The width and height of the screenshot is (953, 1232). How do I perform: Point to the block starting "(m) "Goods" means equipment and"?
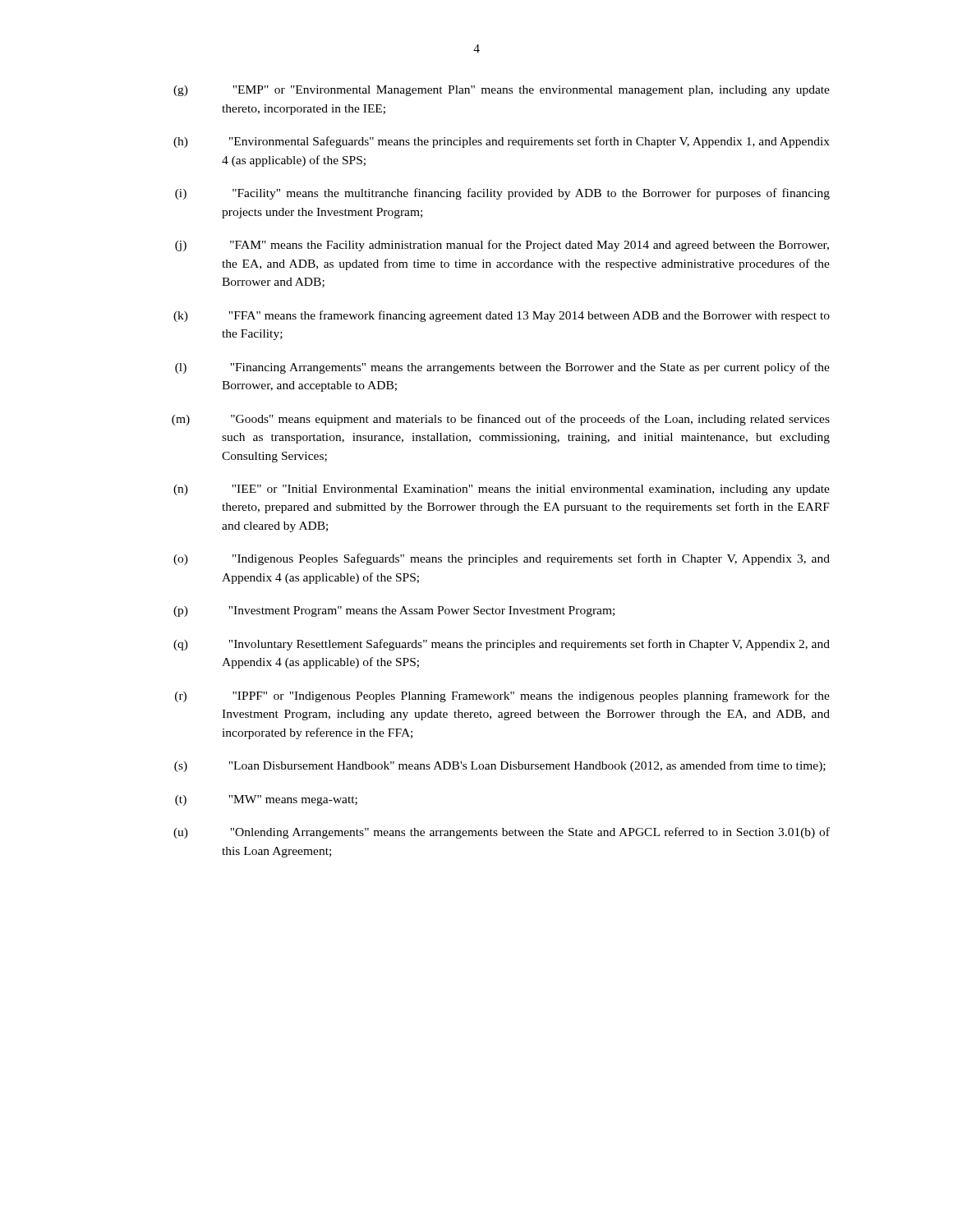click(501, 436)
